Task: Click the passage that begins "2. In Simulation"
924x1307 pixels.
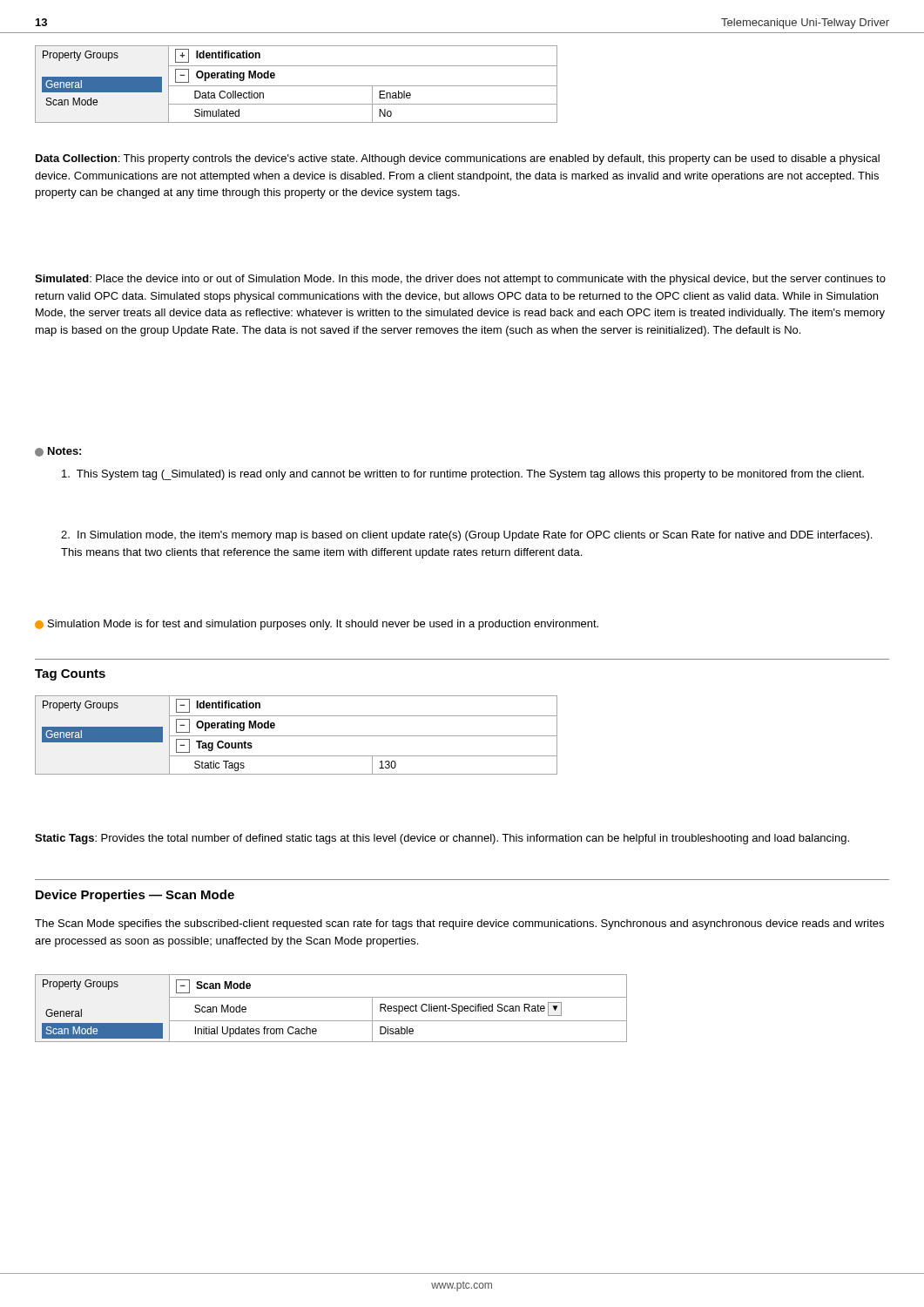Action: click(x=467, y=543)
